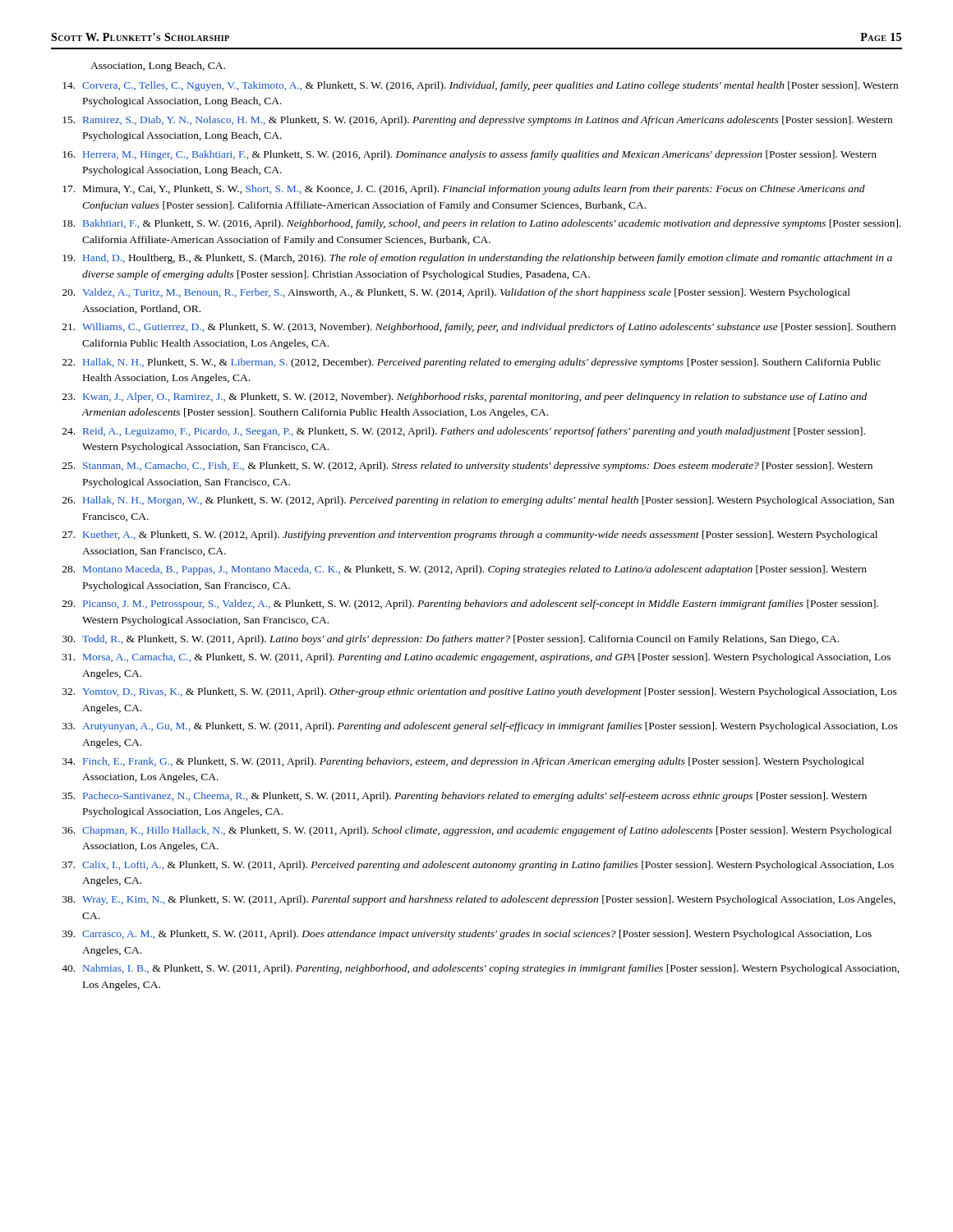Viewport: 953px width, 1232px height.
Task: Point to the text starting "Association, Long Beach, CA."
Action: click(x=158, y=65)
